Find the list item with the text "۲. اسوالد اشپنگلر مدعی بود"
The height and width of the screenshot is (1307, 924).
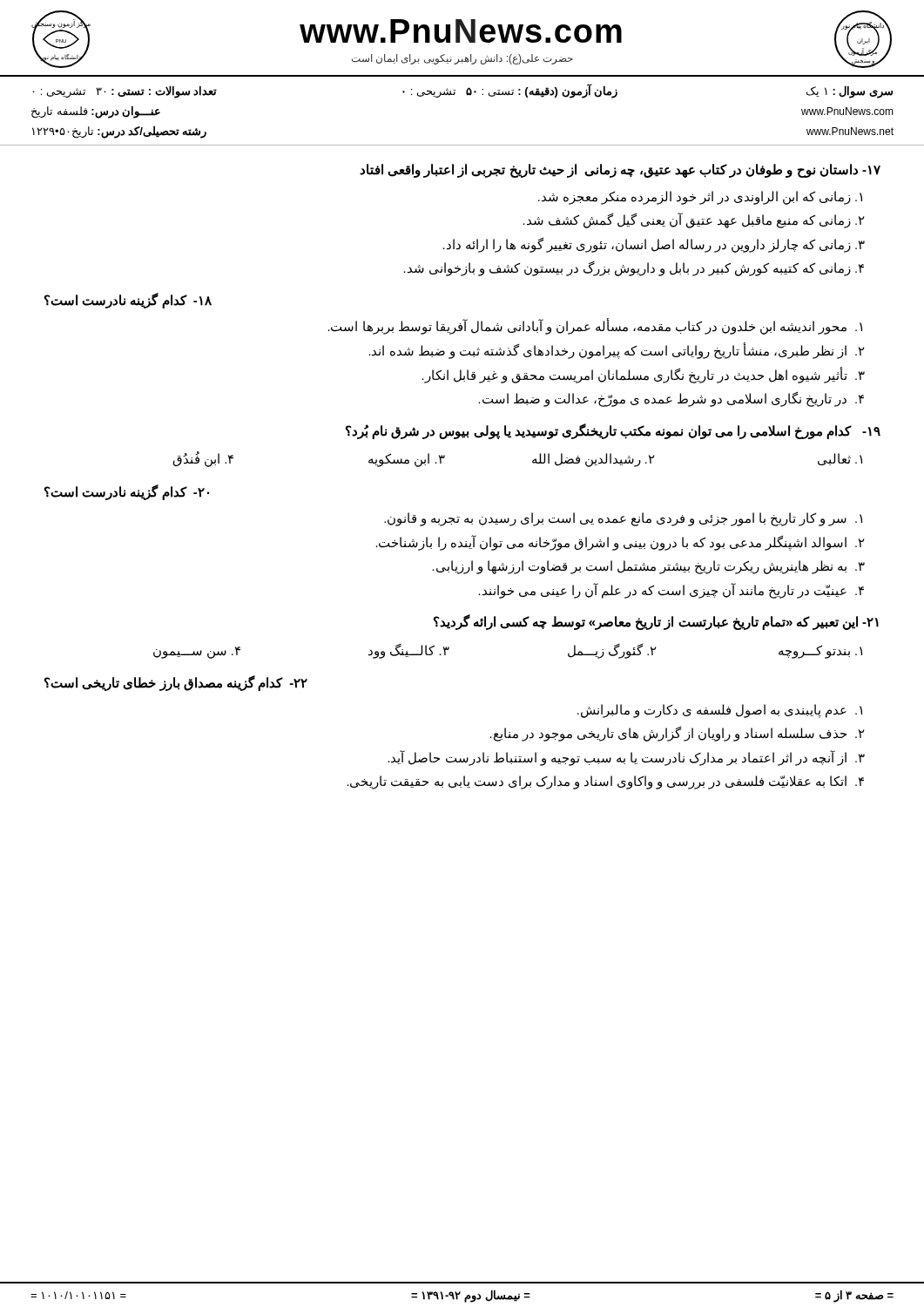click(x=620, y=542)
